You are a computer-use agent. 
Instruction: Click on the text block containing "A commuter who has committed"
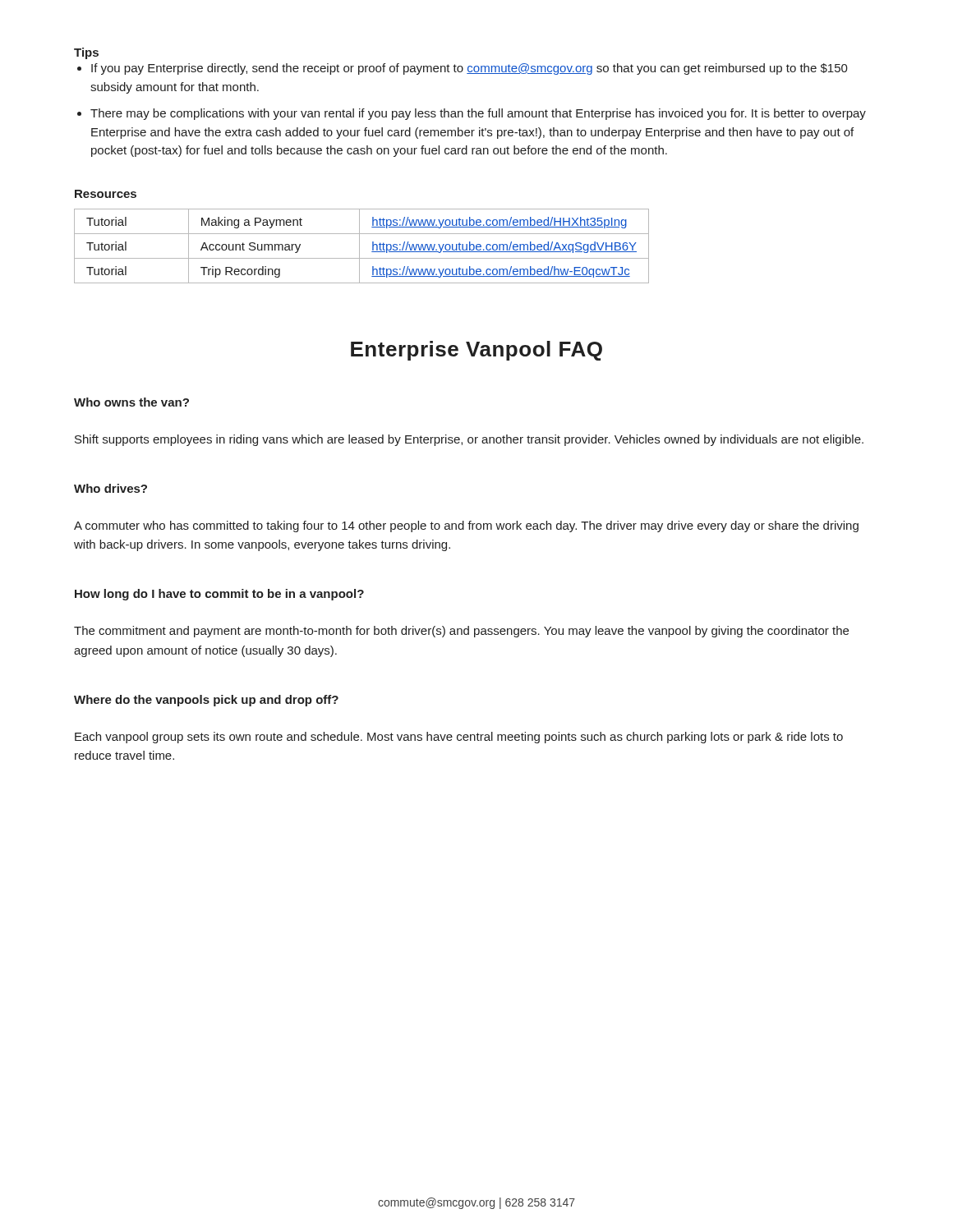click(x=476, y=535)
